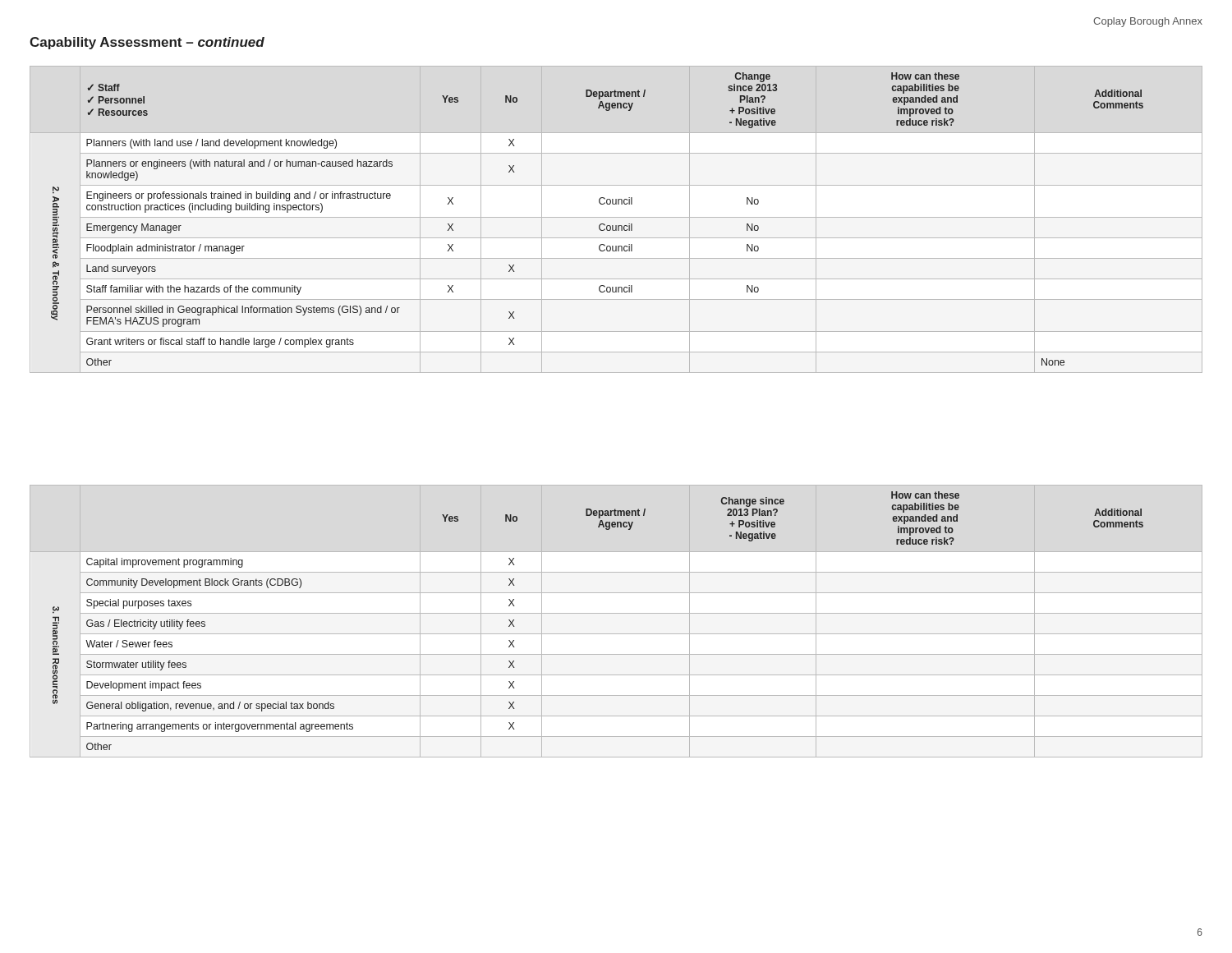Screen dimensions: 953x1232
Task: Navigate to the text starting "Capability Assessment – continued"
Action: pyautogui.click(x=147, y=42)
